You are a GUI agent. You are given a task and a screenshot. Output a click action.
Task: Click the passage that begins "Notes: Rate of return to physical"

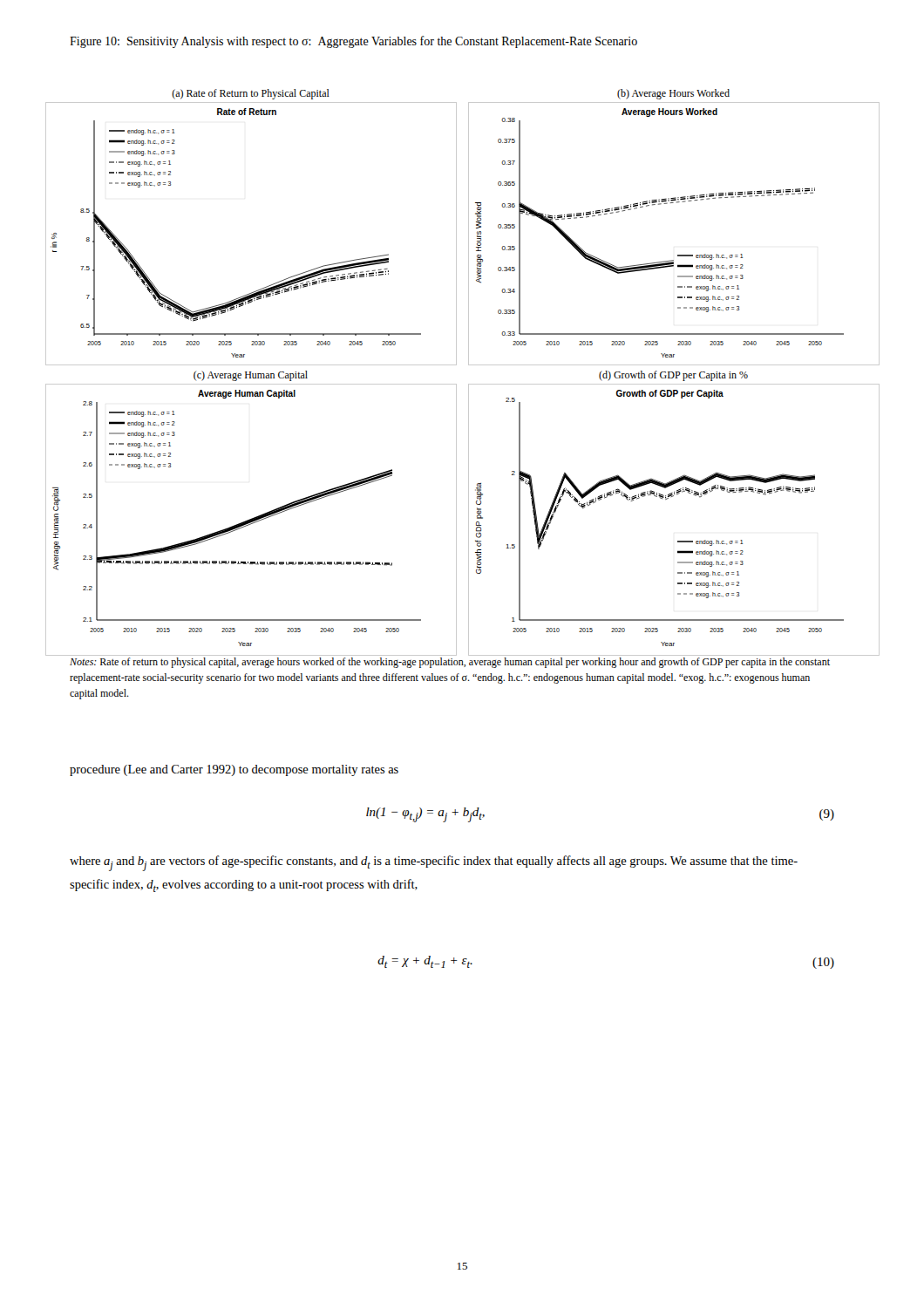pos(450,678)
